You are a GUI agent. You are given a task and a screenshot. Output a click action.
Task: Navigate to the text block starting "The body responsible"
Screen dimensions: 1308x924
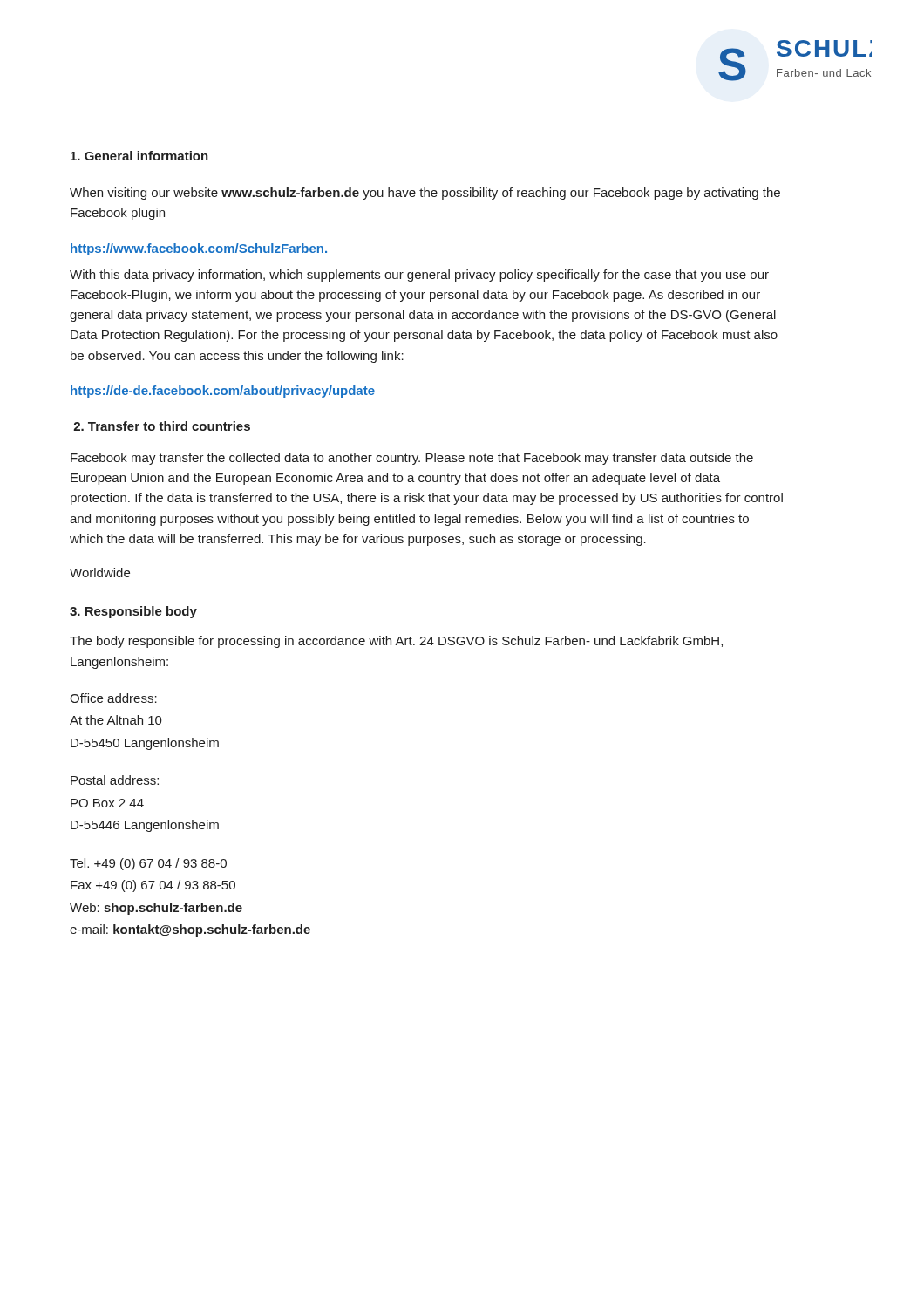pyautogui.click(x=397, y=651)
